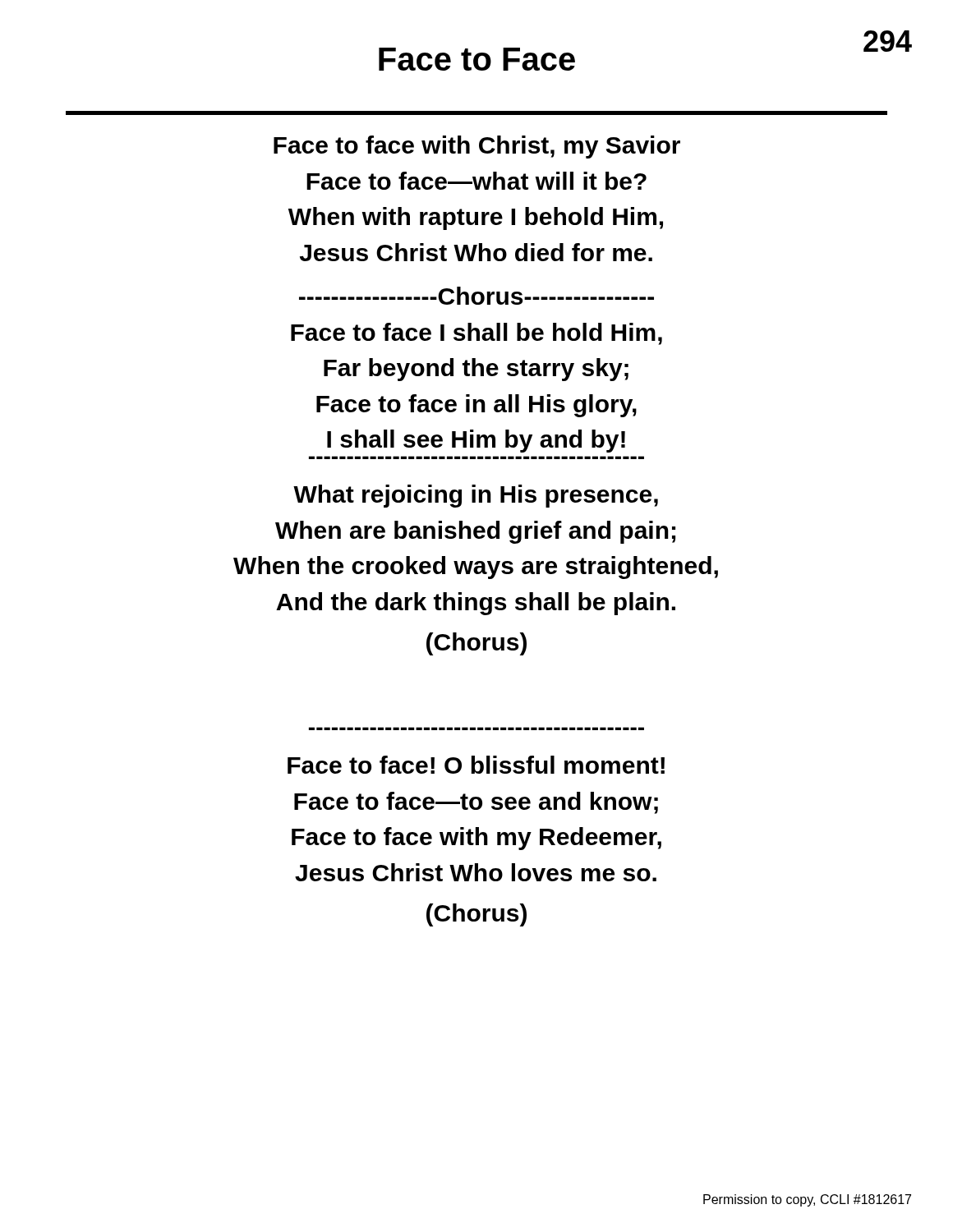The image size is (953, 1232).
Task: Navigate to the text starting "What rejoicing in His presence, When are"
Action: [x=476, y=568]
